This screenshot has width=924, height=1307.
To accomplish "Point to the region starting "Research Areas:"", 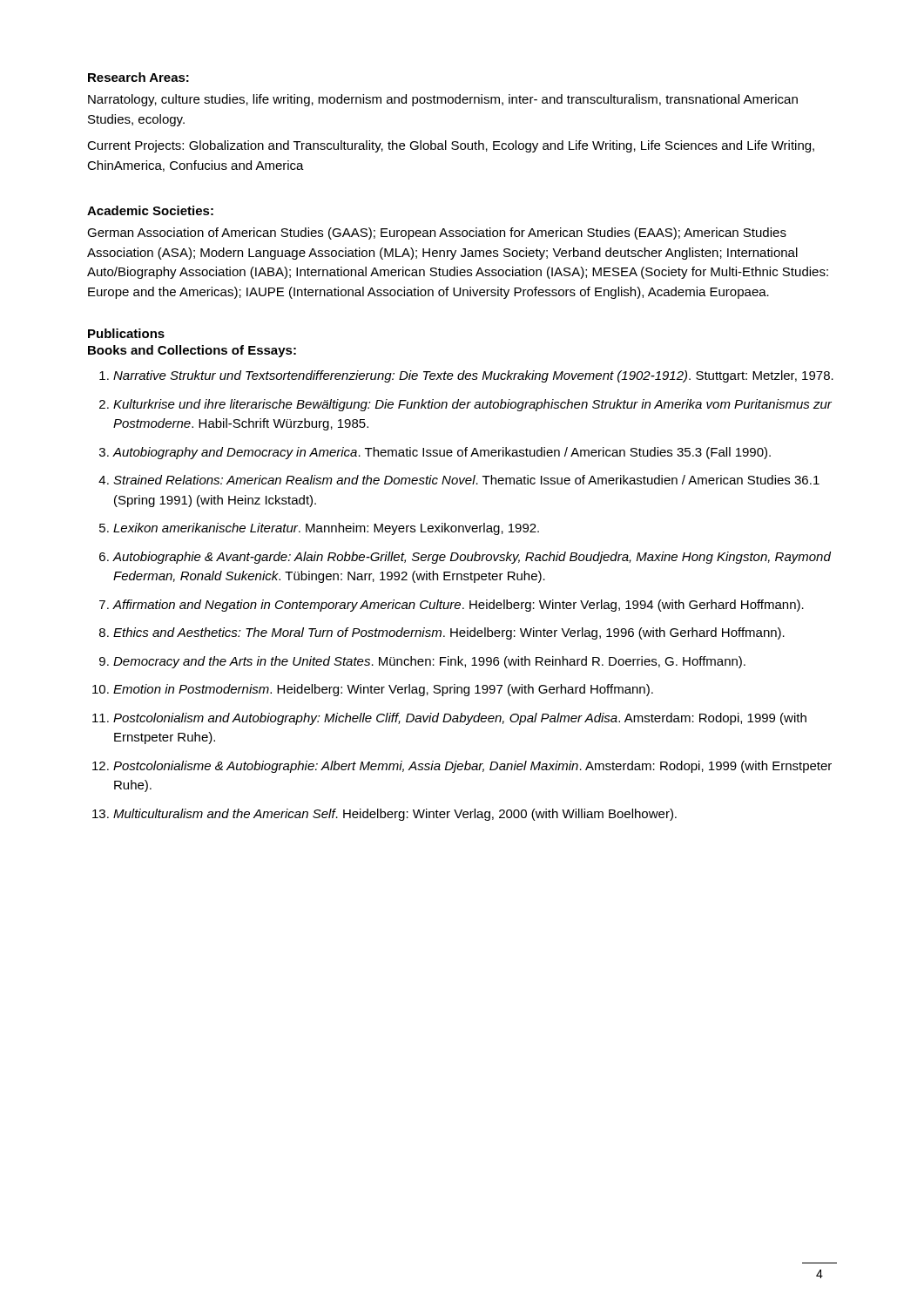I will pos(138,77).
